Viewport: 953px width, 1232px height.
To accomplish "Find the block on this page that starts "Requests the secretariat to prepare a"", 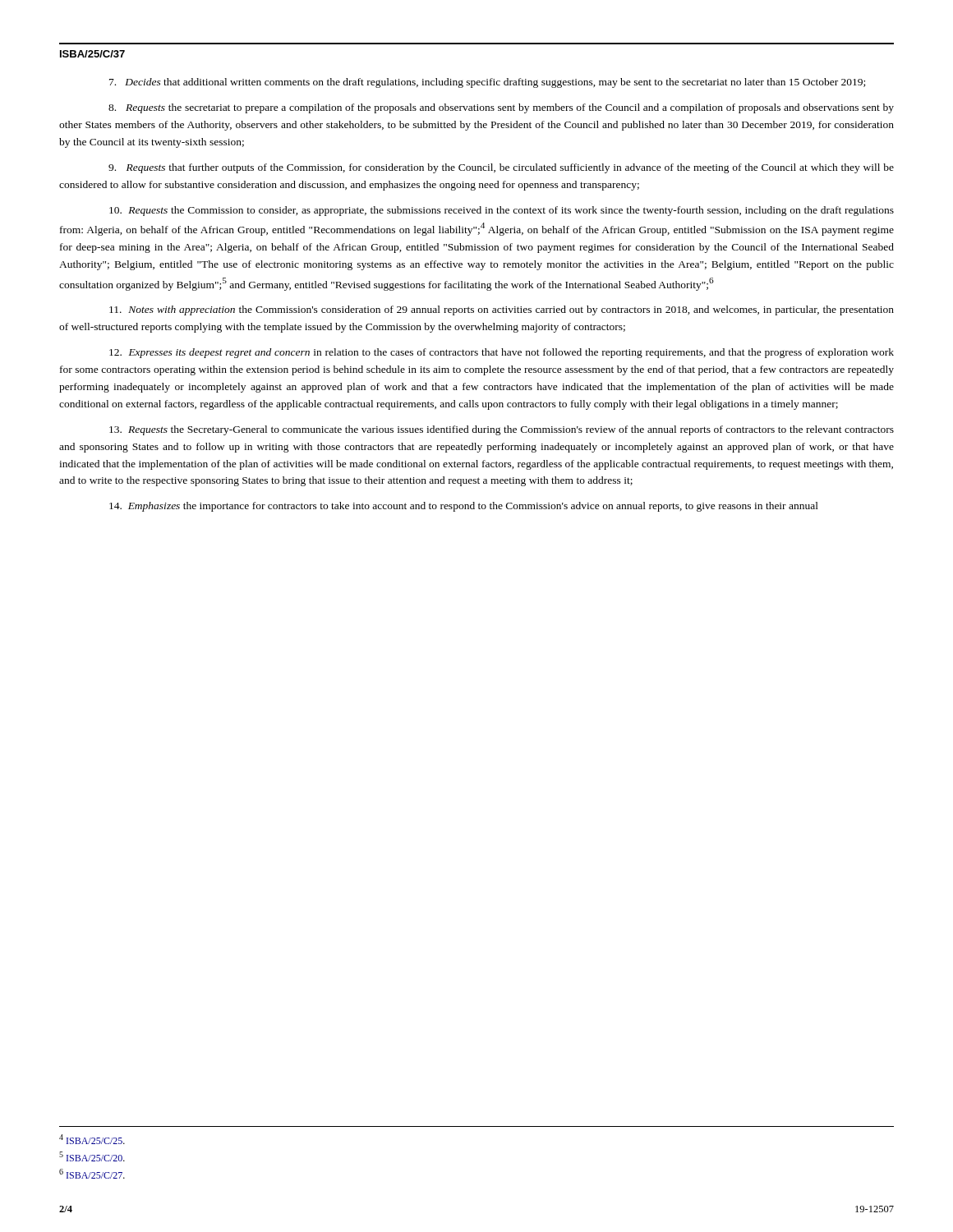I will [476, 124].
